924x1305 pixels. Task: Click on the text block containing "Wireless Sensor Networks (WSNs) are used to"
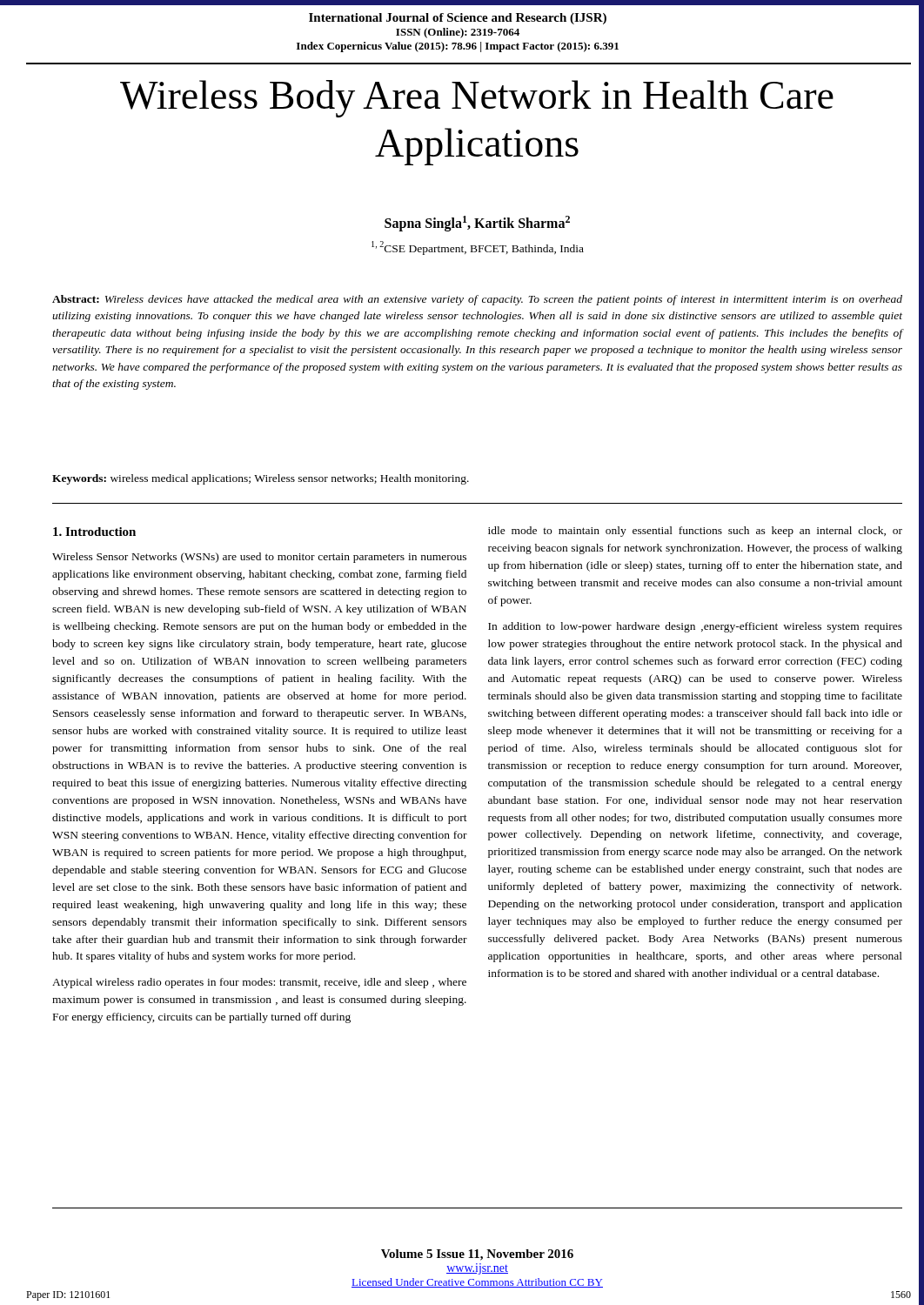pos(260,787)
